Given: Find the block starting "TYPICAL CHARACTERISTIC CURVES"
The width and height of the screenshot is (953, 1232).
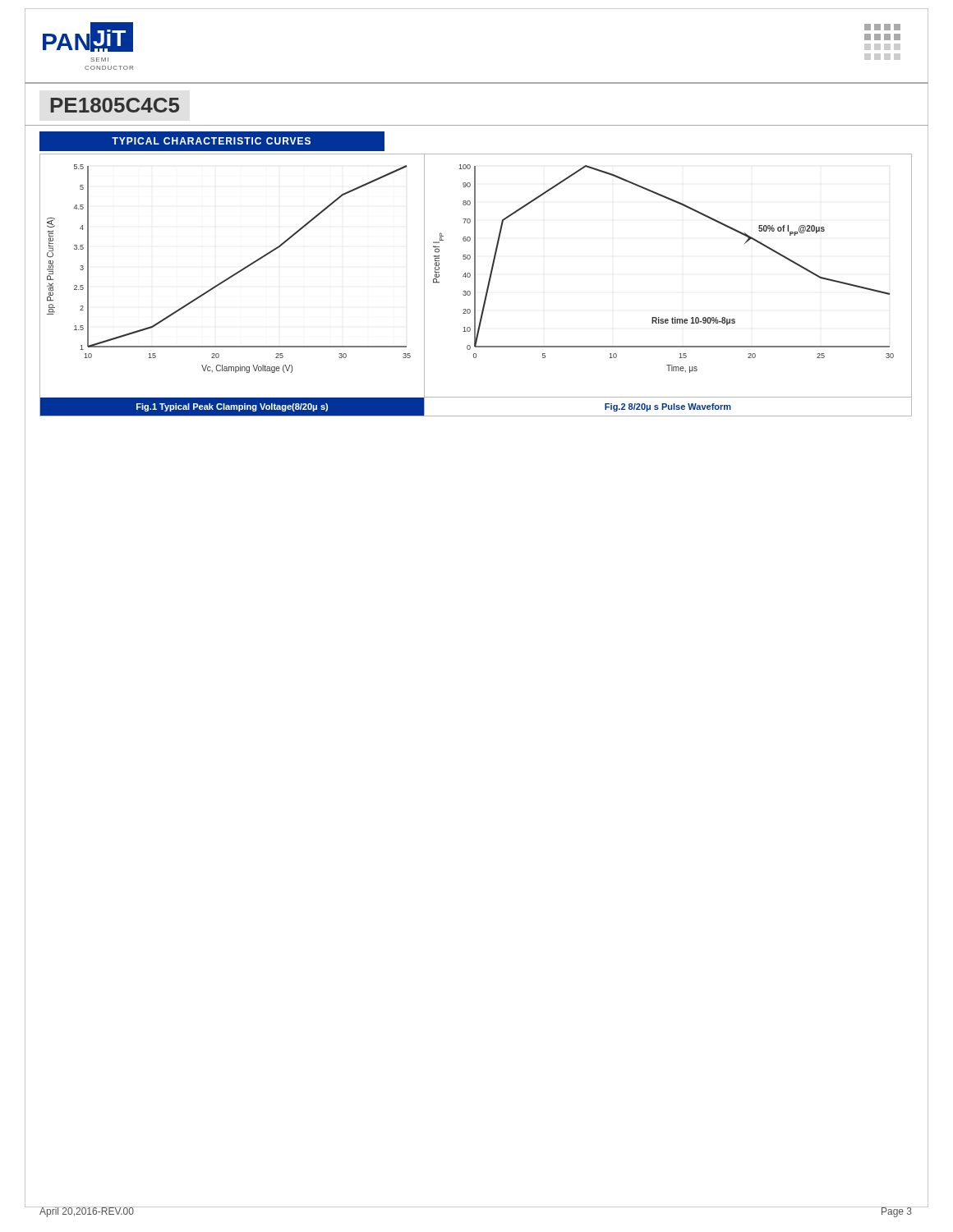Looking at the screenshot, I should (212, 141).
